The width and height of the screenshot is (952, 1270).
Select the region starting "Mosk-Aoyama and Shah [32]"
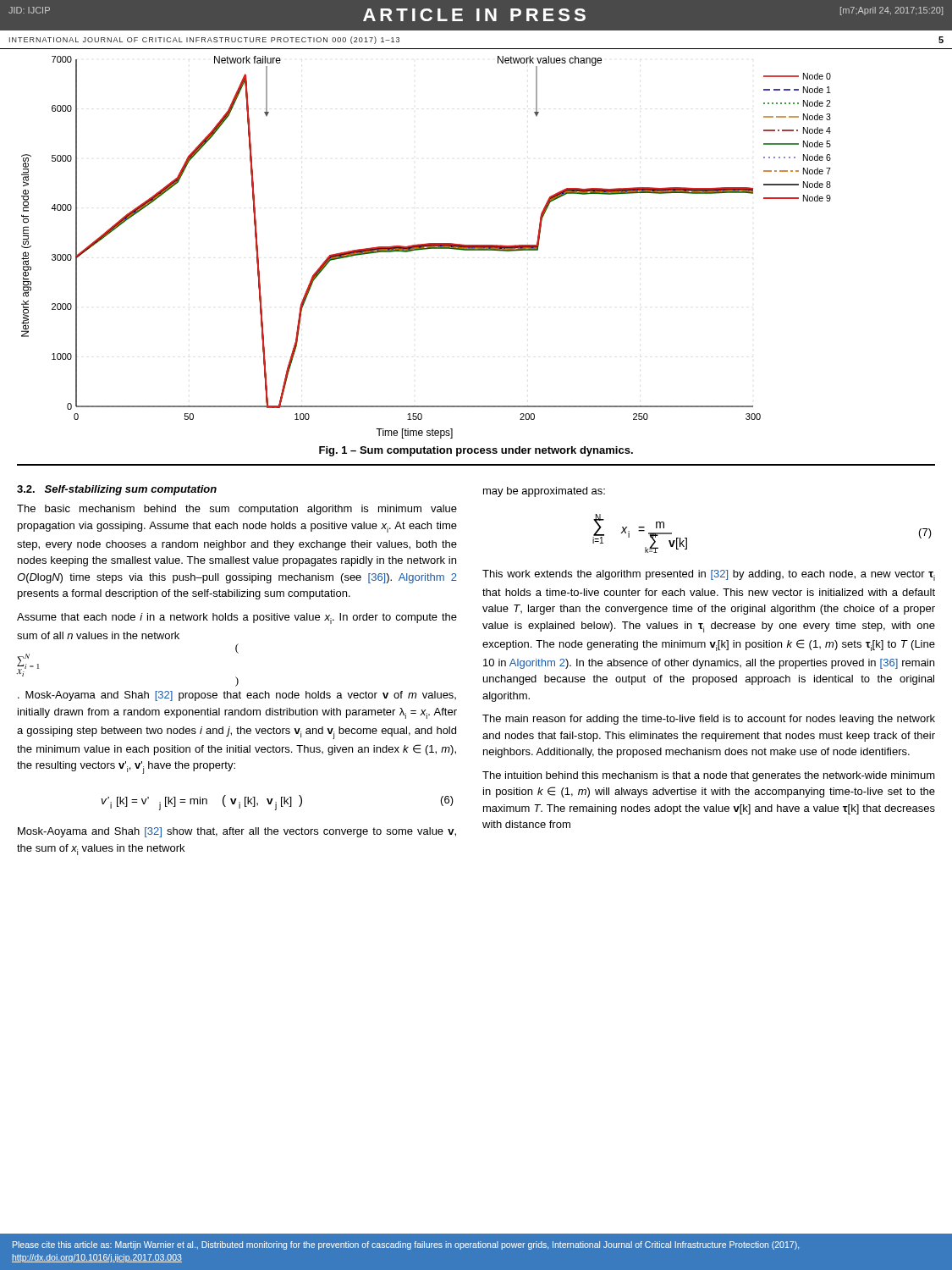tap(237, 841)
